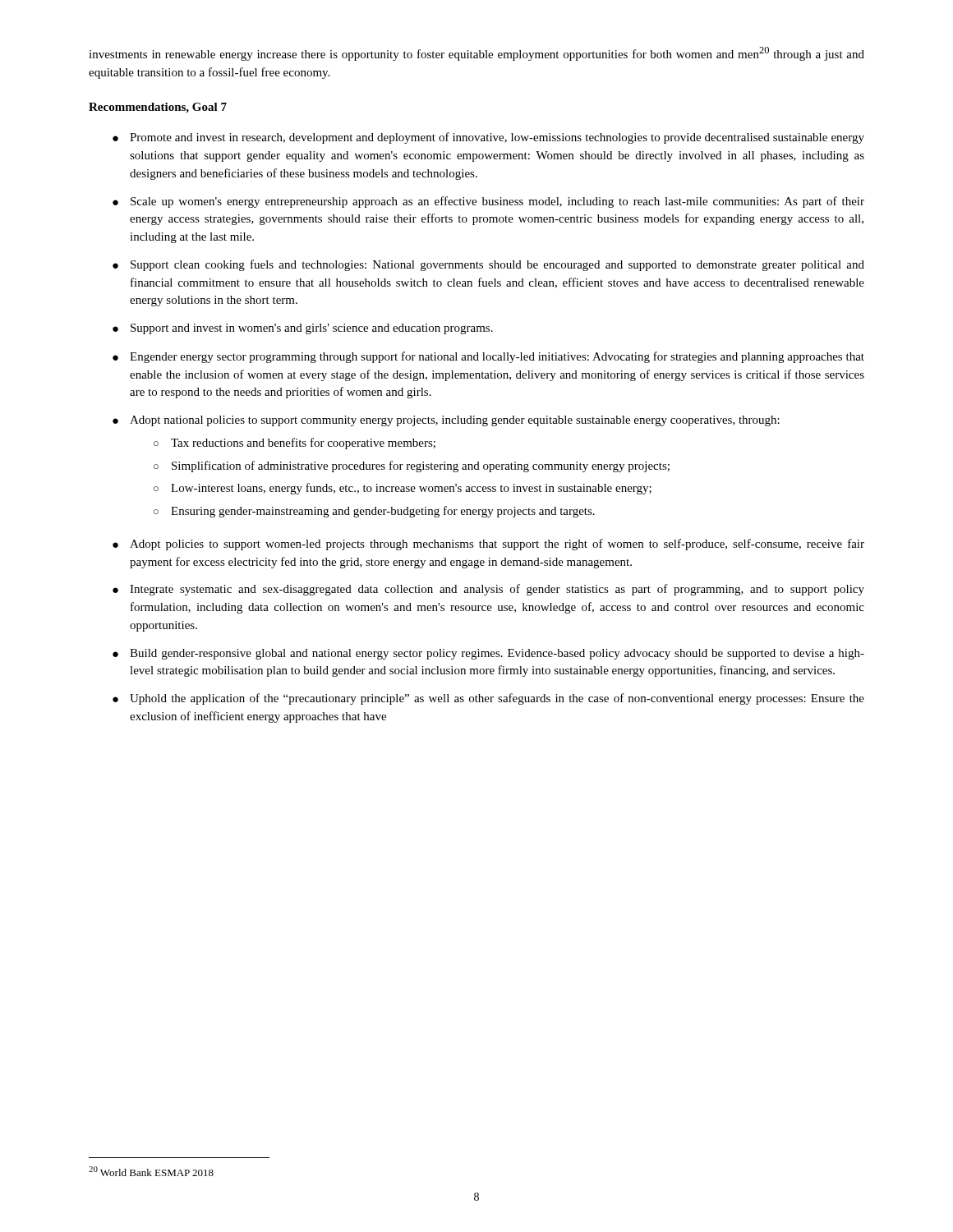Click on the element starting "● Support and invest in women's and girls'"
953x1232 pixels.
tap(488, 329)
